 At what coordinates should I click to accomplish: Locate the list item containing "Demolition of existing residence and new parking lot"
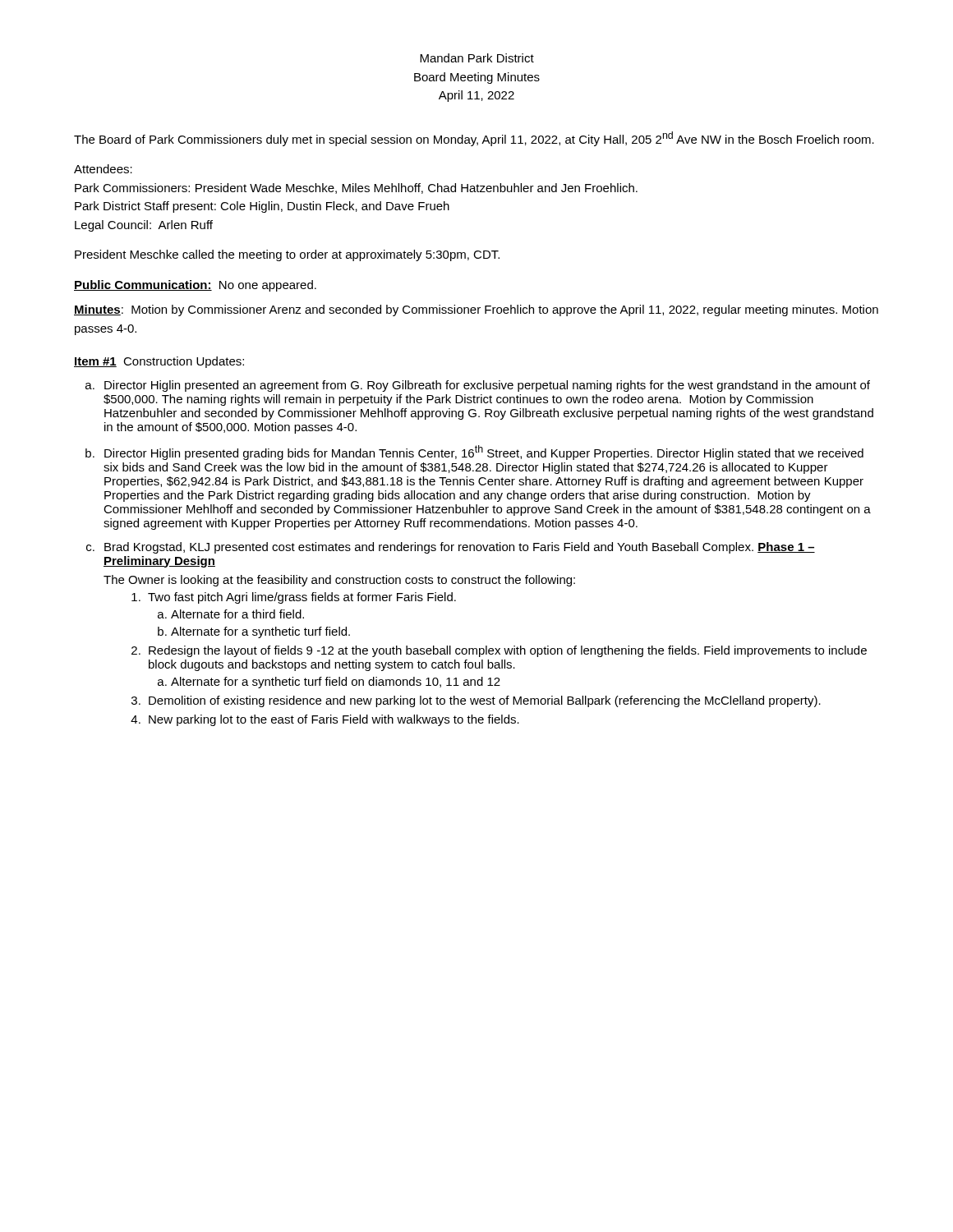(x=485, y=700)
